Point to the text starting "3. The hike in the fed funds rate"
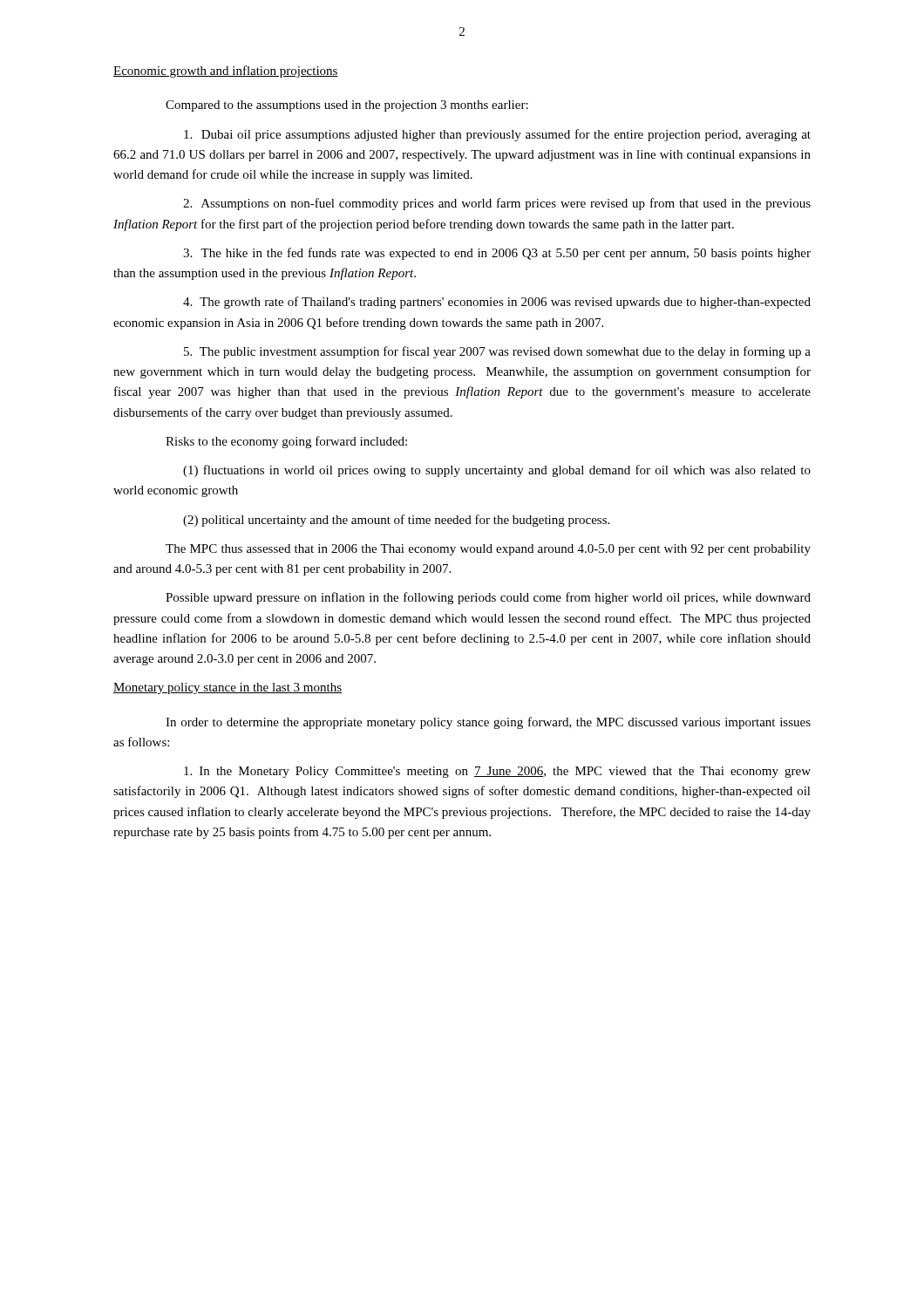924x1308 pixels. pyautogui.click(x=462, y=263)
